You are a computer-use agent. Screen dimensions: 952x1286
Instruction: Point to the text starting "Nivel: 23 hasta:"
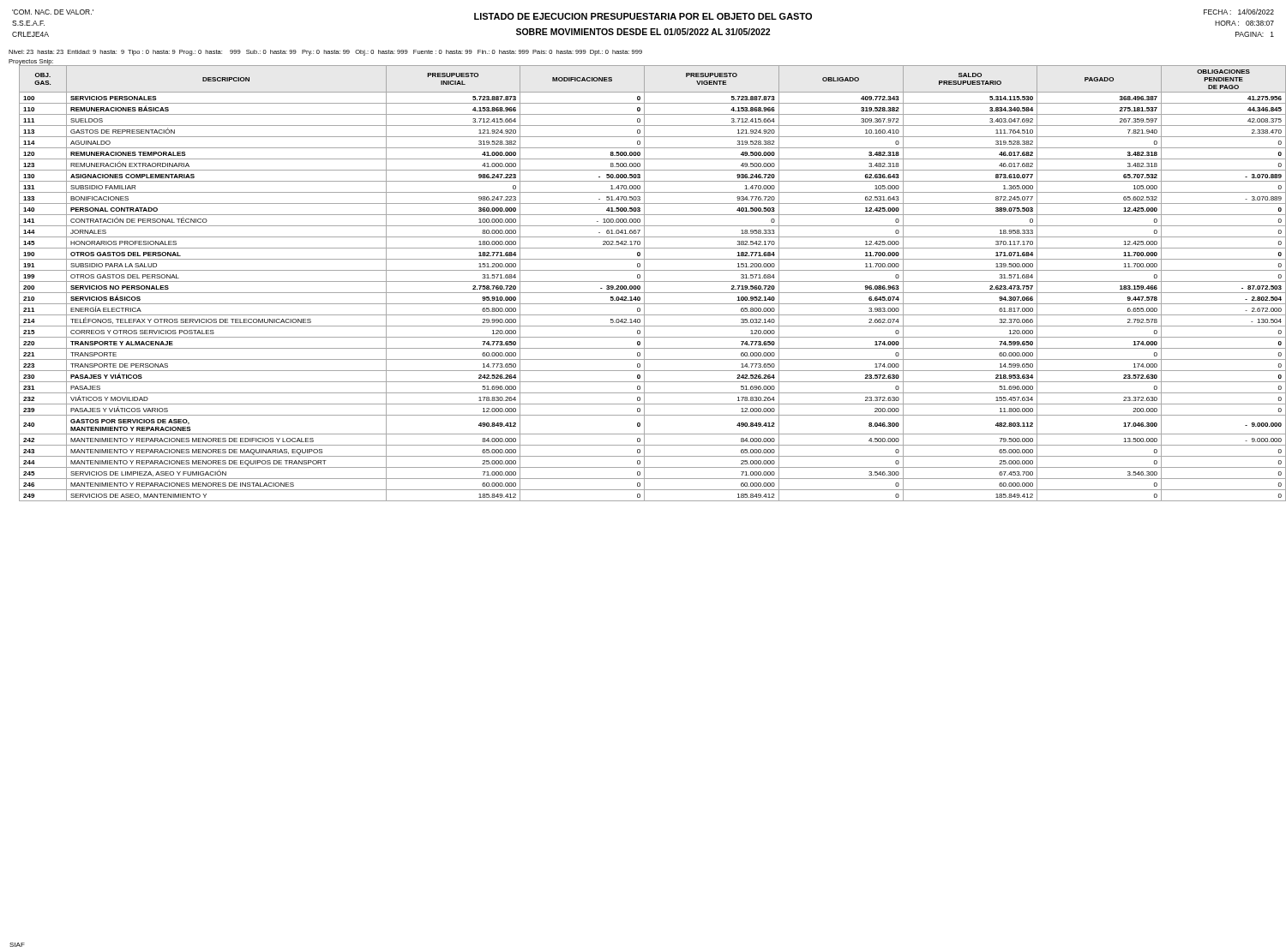coord(325,56)
